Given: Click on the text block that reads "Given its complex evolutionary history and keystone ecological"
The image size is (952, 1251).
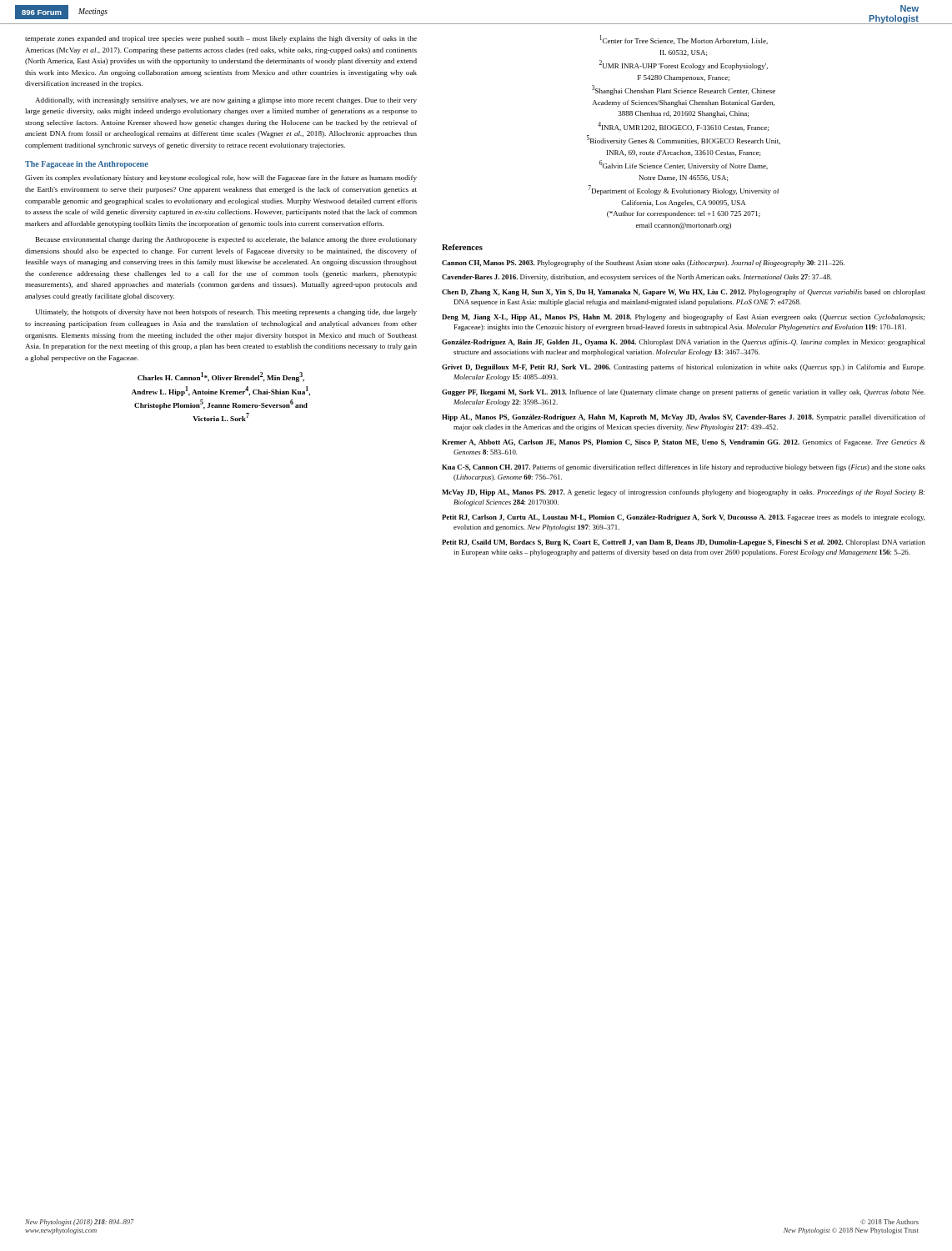Looking at the screenshot, I should [221, 268].
